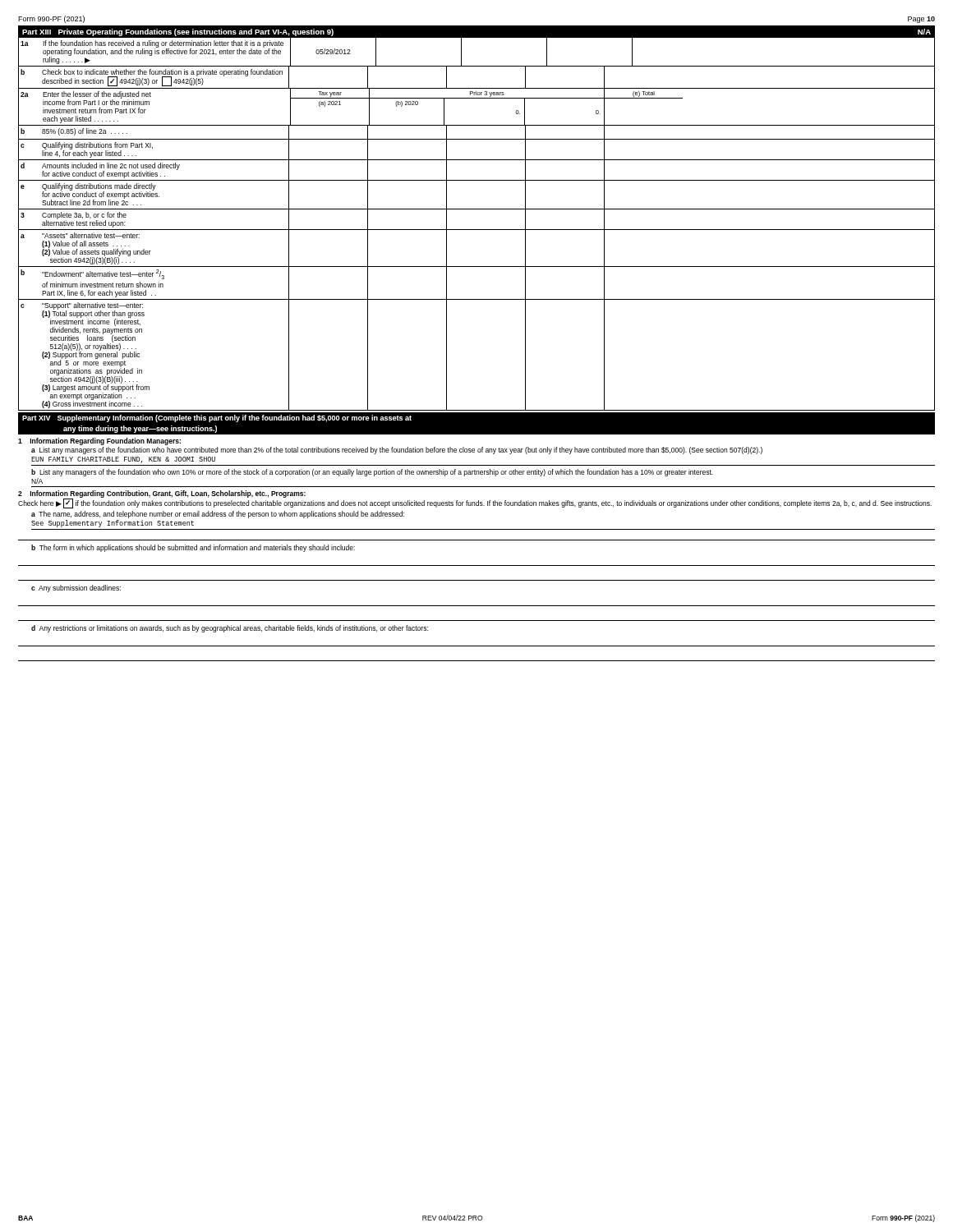The image size is (953, 1232).
Task: Point to the block starting "Part XIII Private Operating"
Action: pyautogui.click(x=476, y=32)
